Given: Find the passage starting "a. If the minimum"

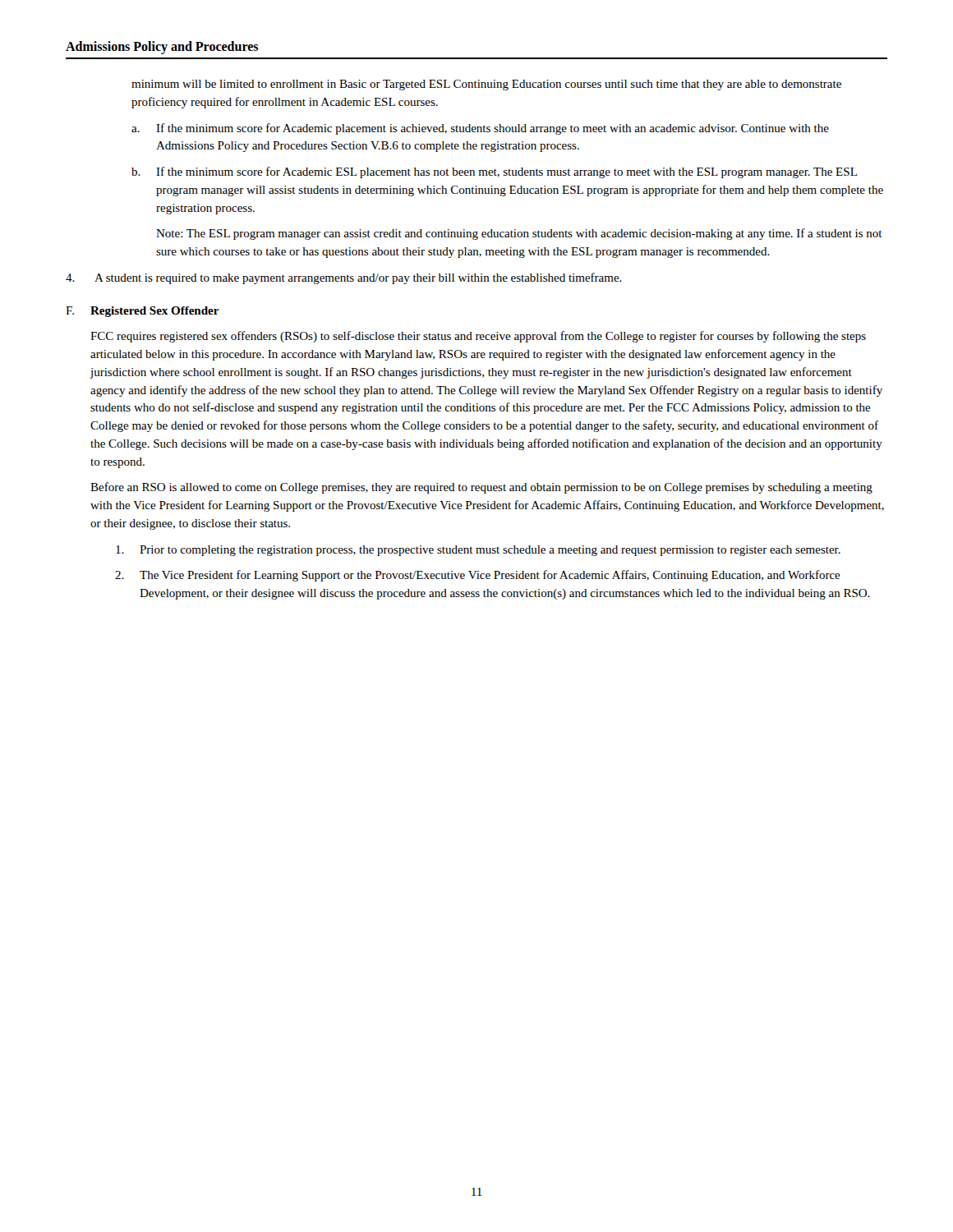Looking at the screenshot, I should click(x=509, y=137).
